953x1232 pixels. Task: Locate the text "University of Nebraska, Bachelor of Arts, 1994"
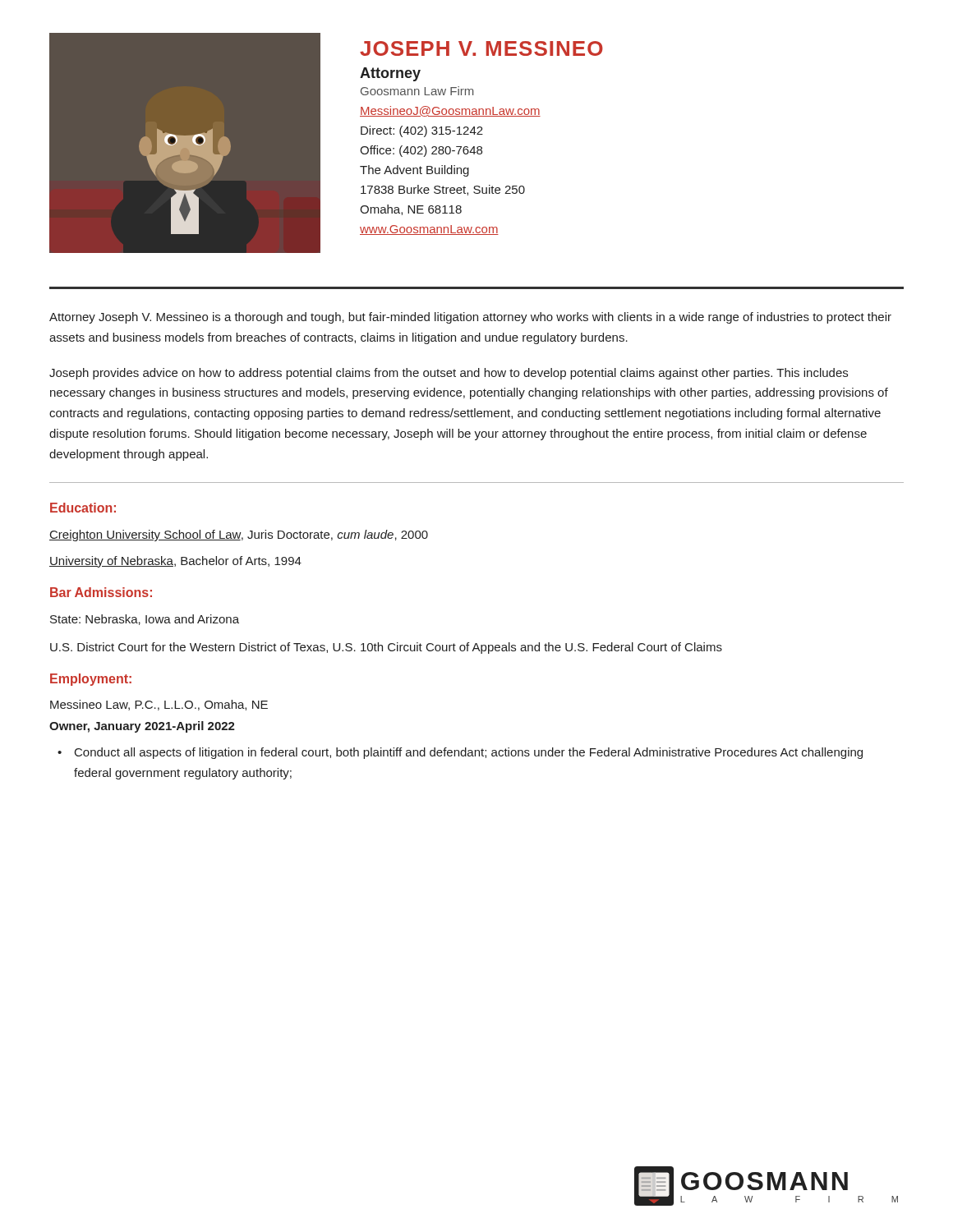pyautogui.click(x=175, y=560)
